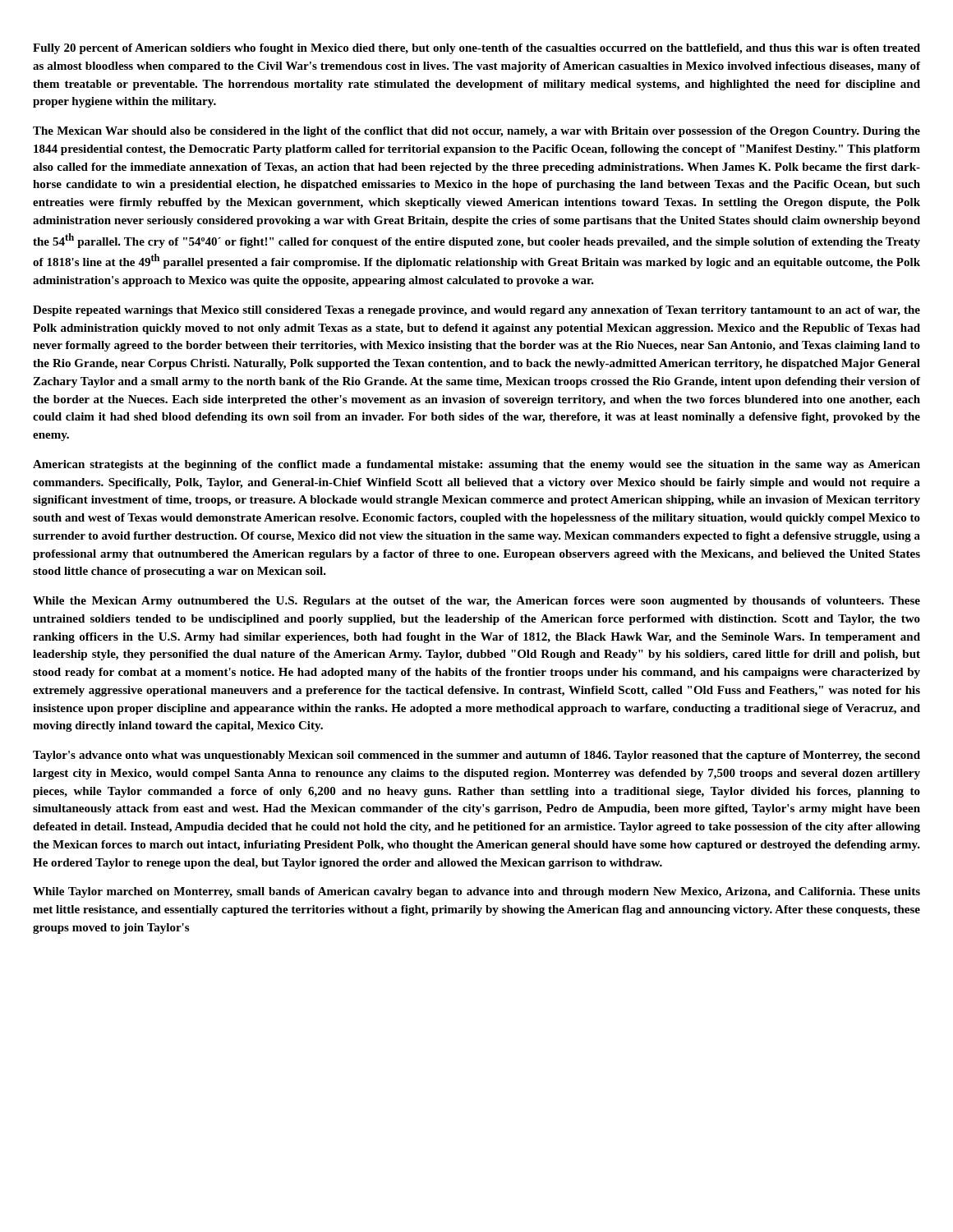953x1232 pixels.
Task: Locate the block starting "American strategists at the beginning of"
Action: [476, 517]
